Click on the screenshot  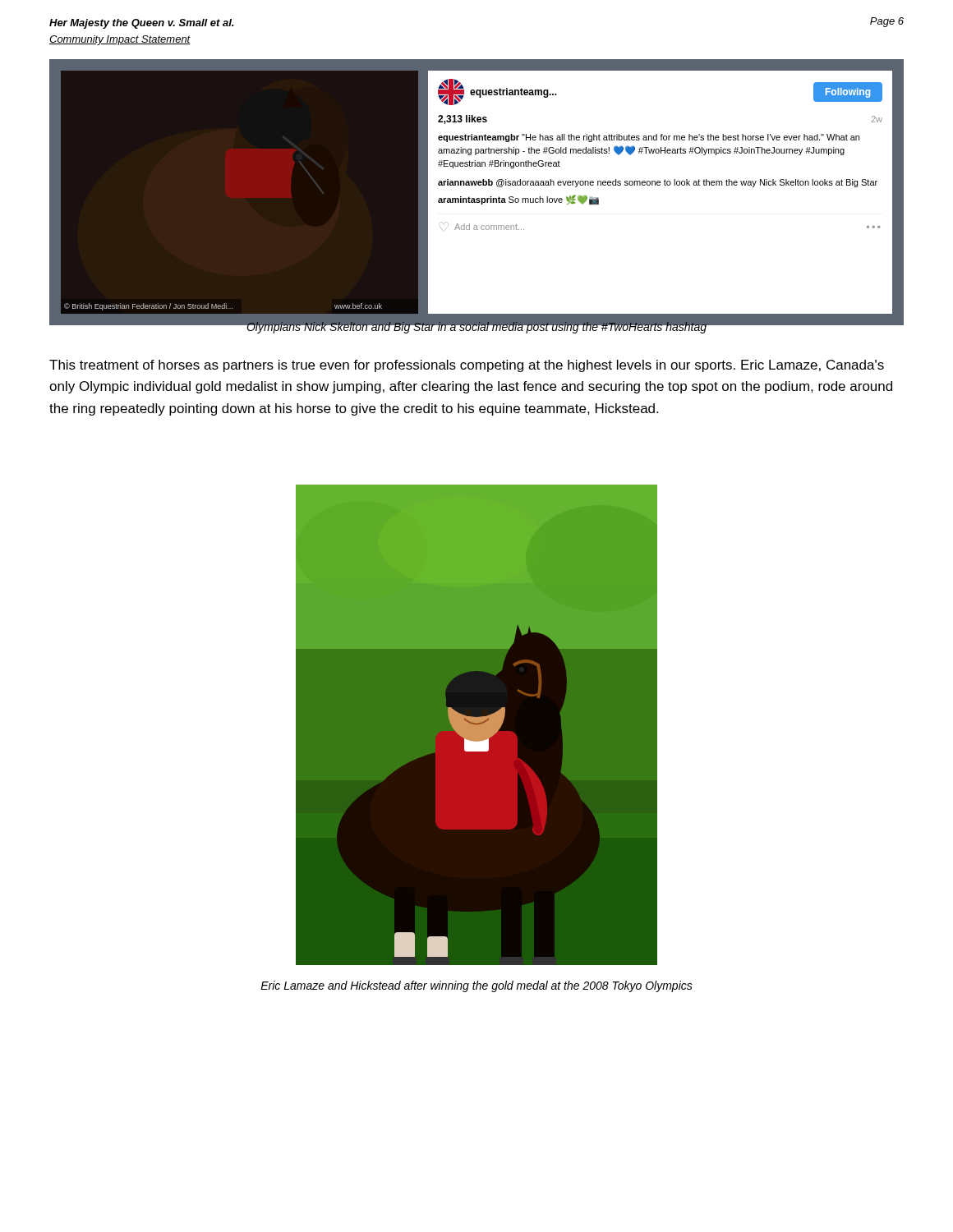click(x=476, y=192)
